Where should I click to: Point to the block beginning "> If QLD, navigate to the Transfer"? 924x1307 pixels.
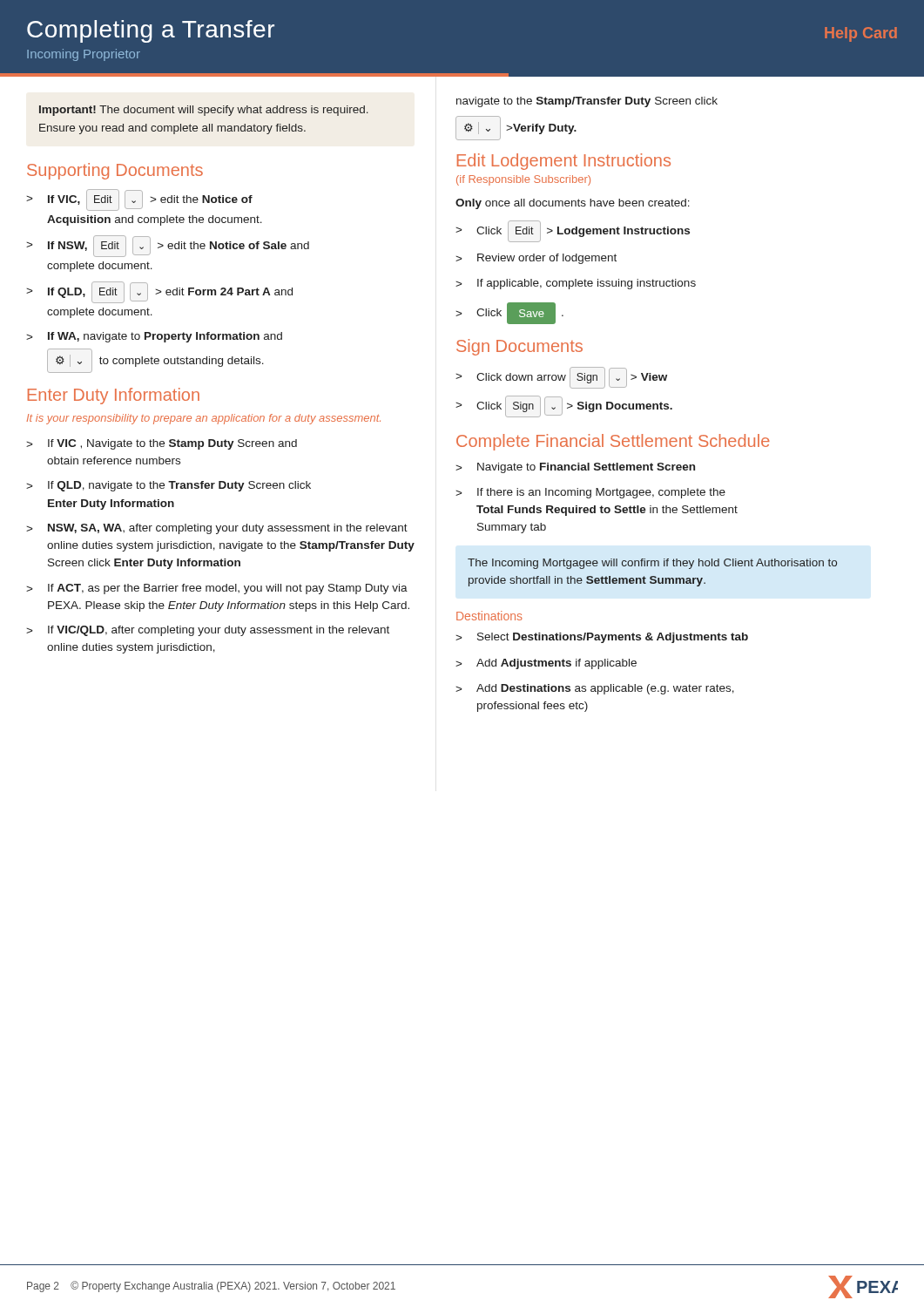click(169, 495)
